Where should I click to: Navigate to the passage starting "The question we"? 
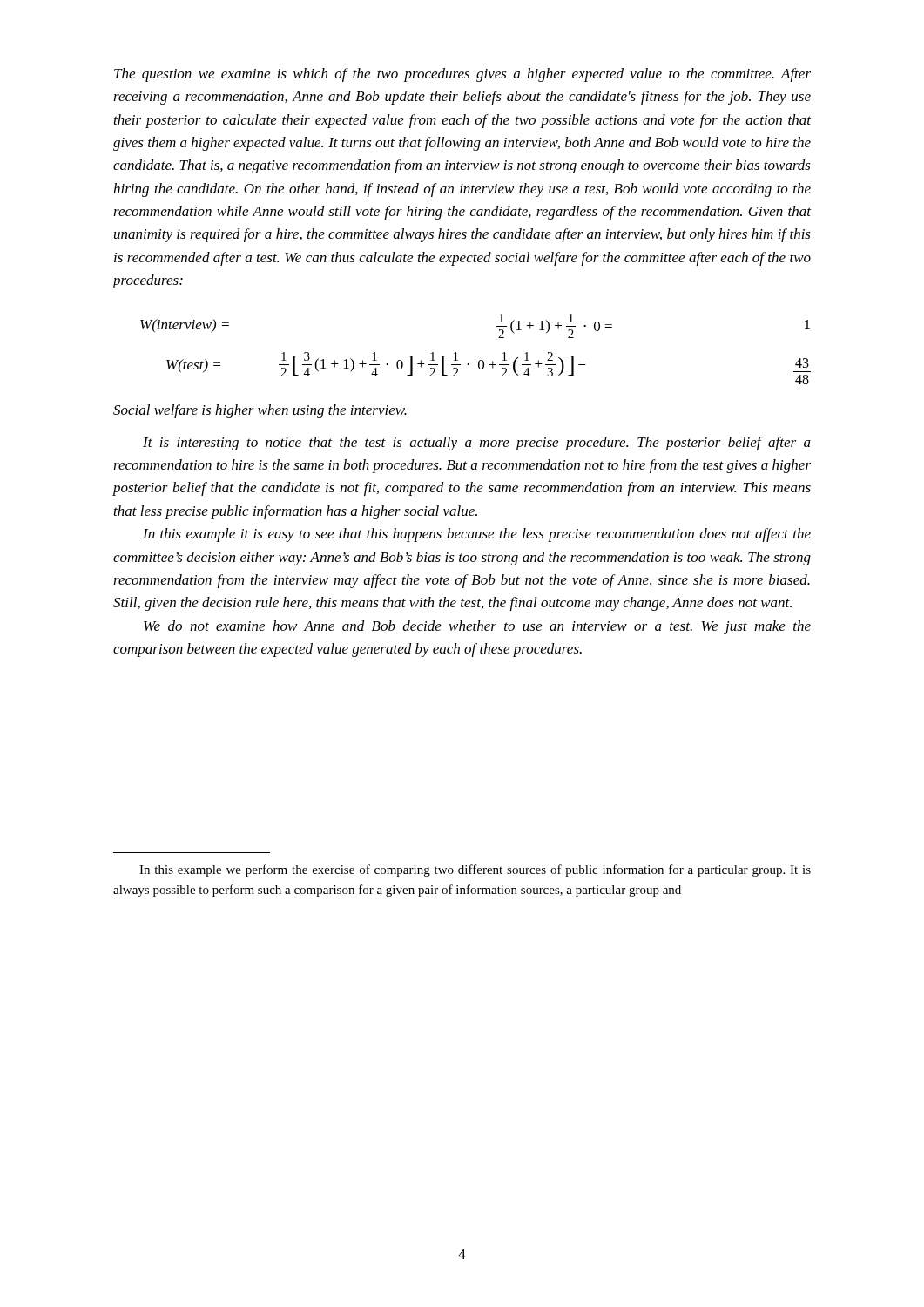coord(462,177)
